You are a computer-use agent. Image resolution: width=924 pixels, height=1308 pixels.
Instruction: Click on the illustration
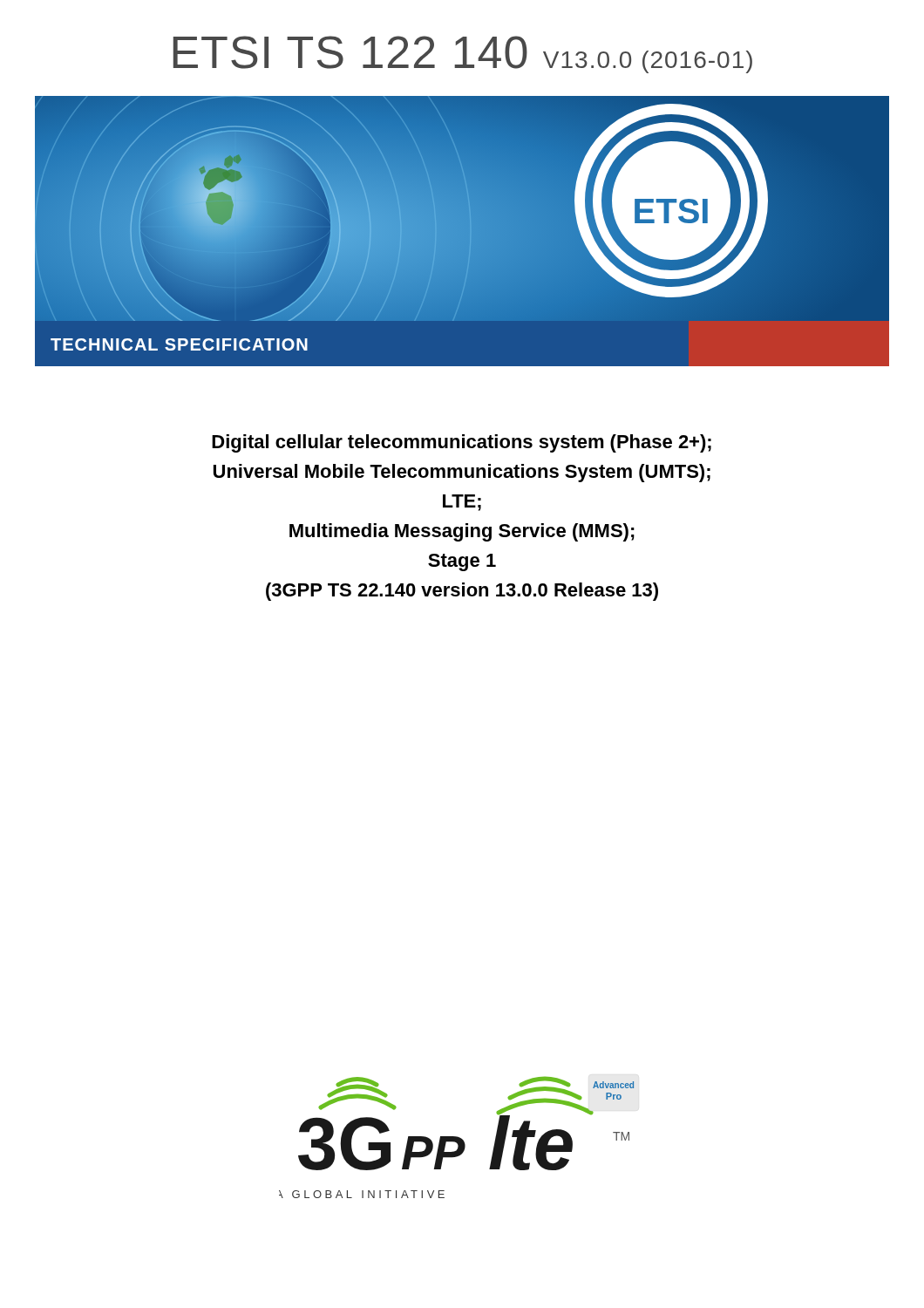coord(462,231)
